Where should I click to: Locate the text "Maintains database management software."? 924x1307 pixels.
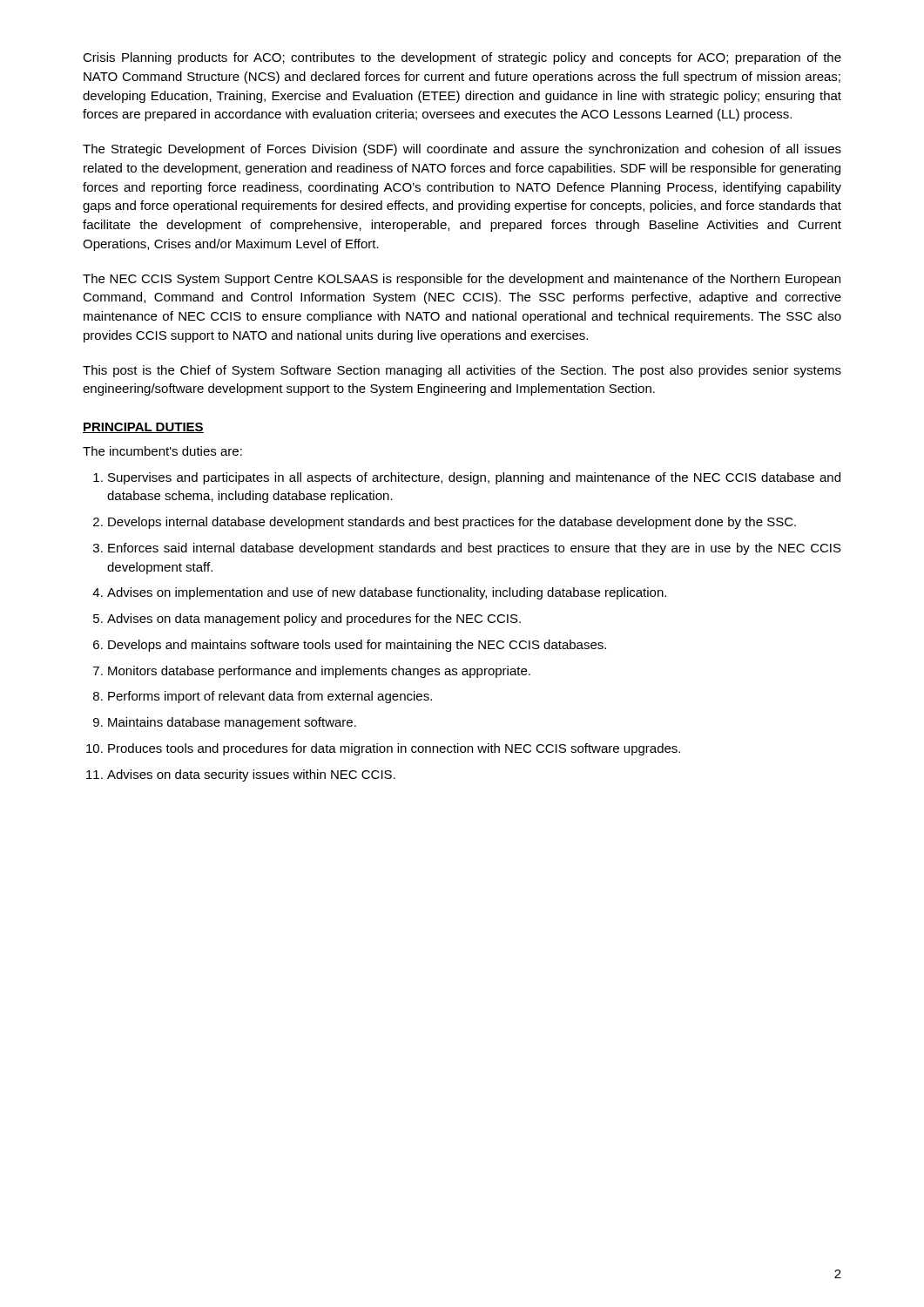click(x=232, y=723)
